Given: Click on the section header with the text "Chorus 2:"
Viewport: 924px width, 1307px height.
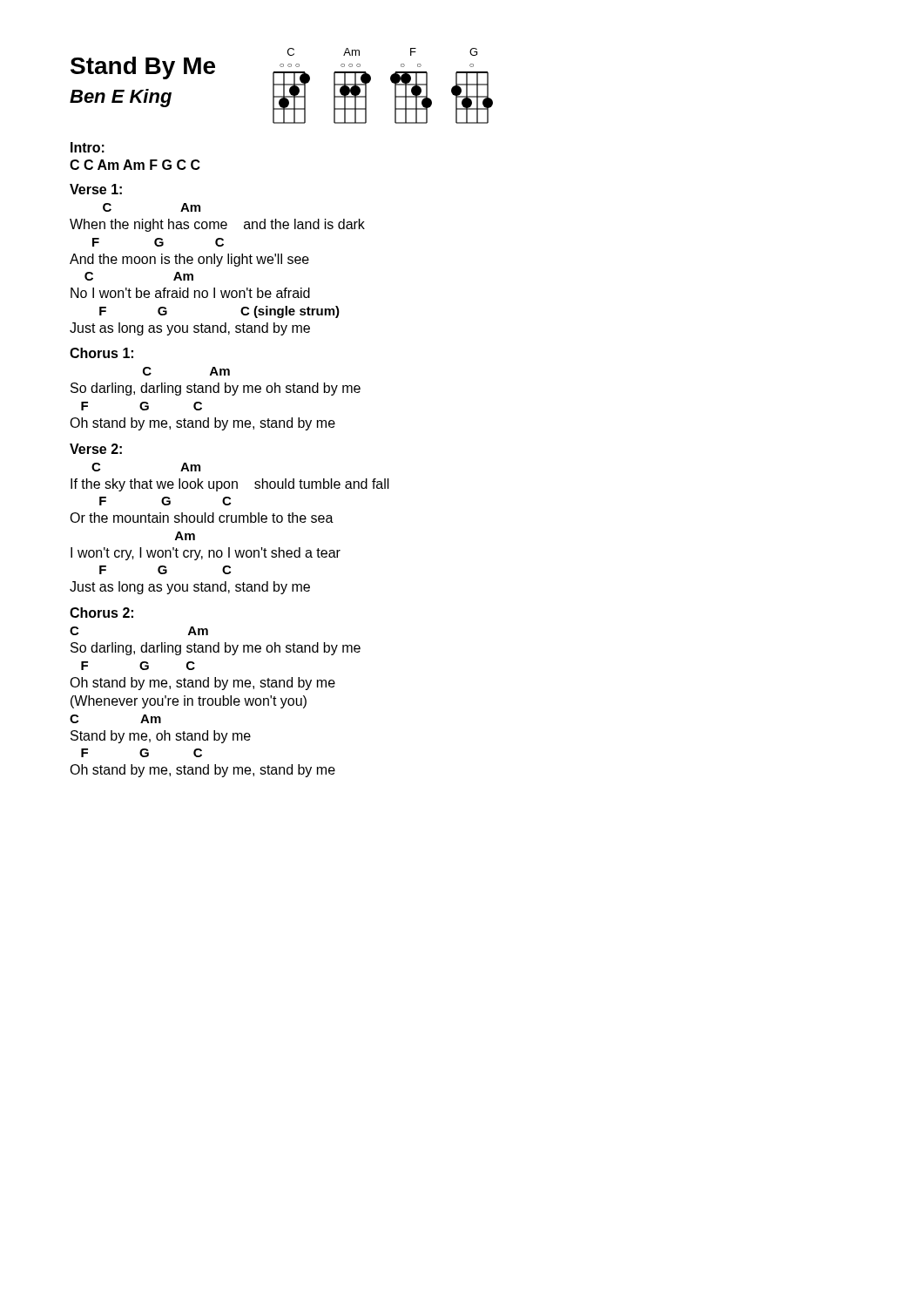Looking at the screenshot, I should pyautogui.click(x=102, y=613).
